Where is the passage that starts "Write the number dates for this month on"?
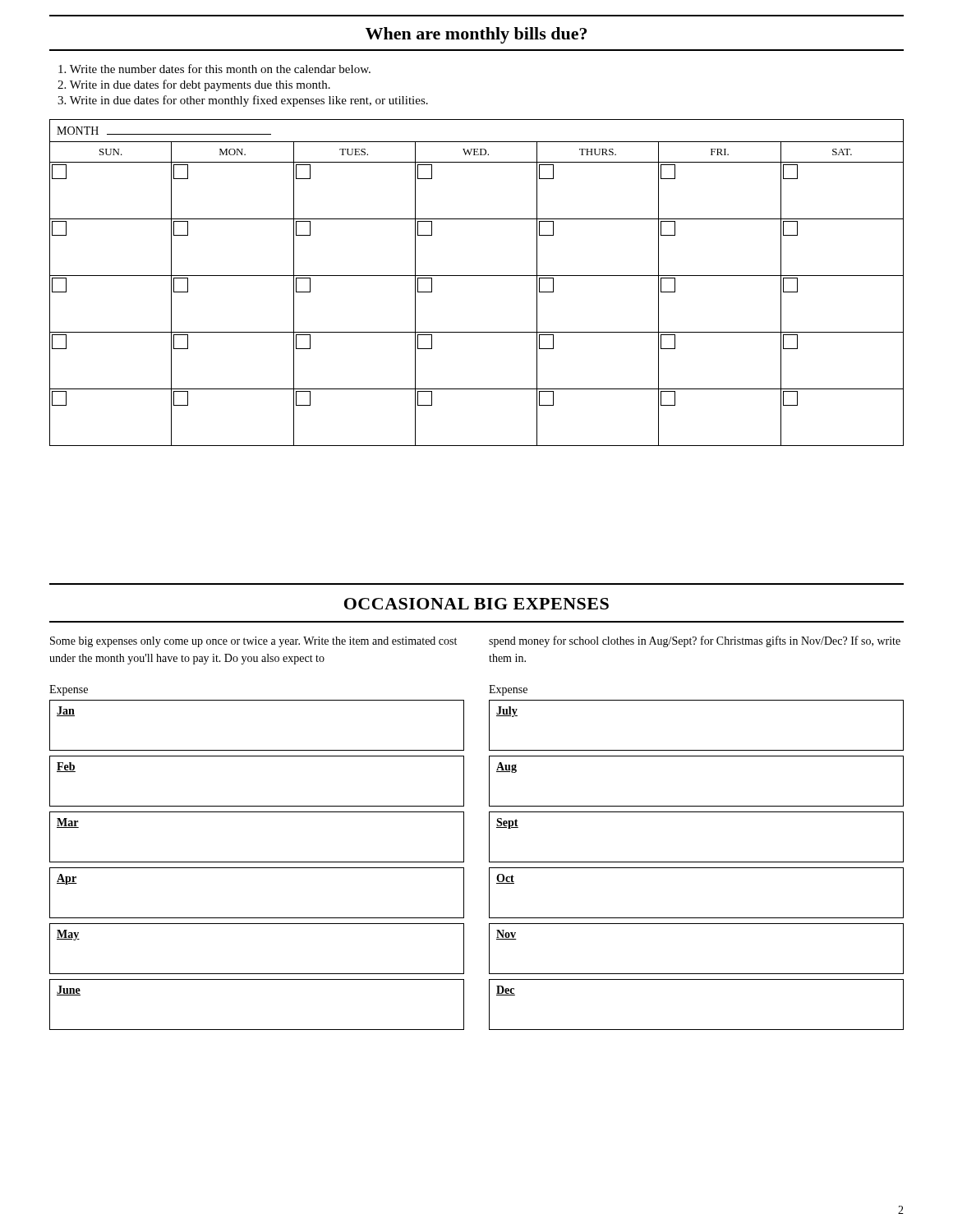This screenshot has width=953, height=1232. [x=214, y=69]
